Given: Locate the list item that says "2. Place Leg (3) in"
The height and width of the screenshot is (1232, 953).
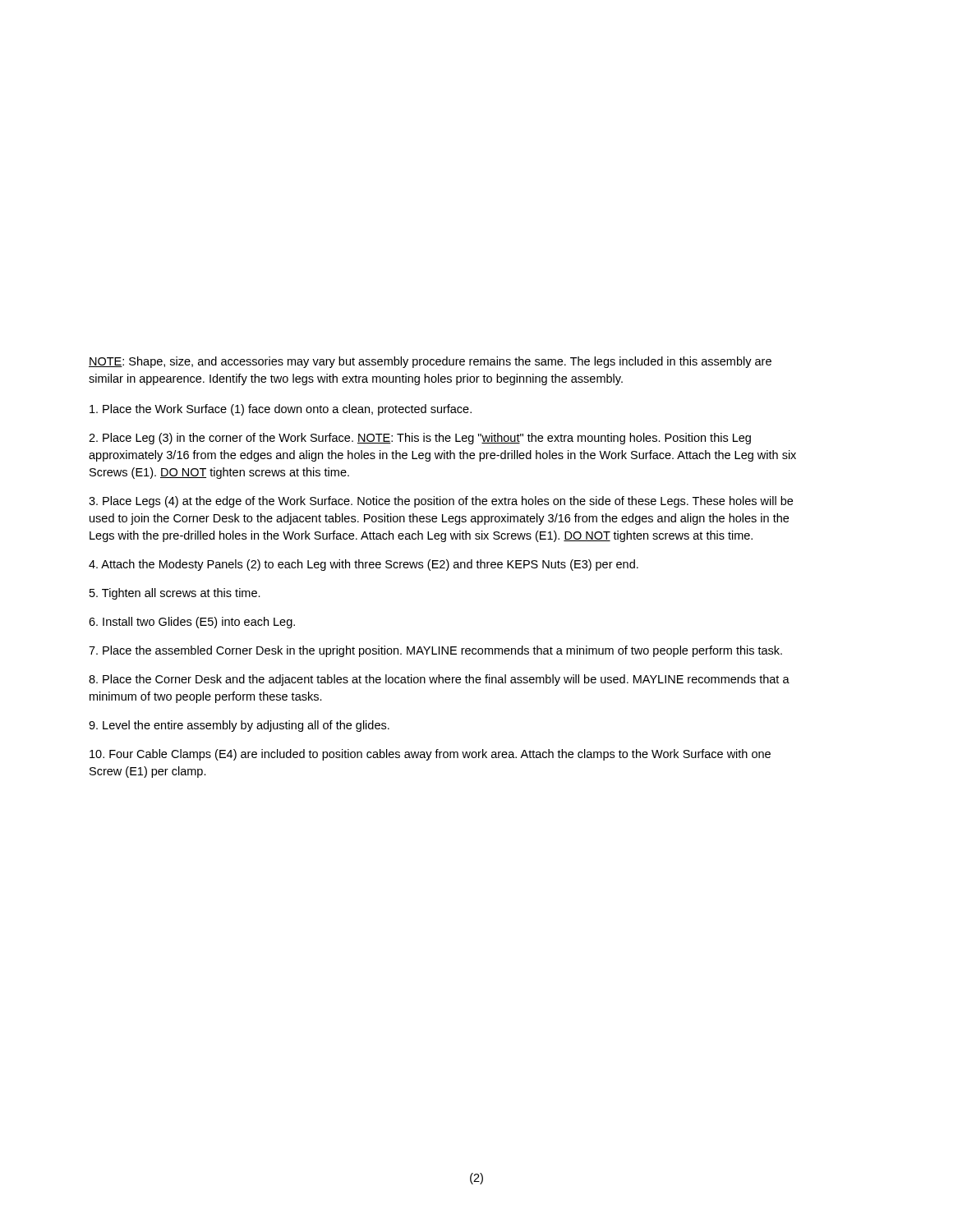Looking at the screenshot, I should (443, 455).
